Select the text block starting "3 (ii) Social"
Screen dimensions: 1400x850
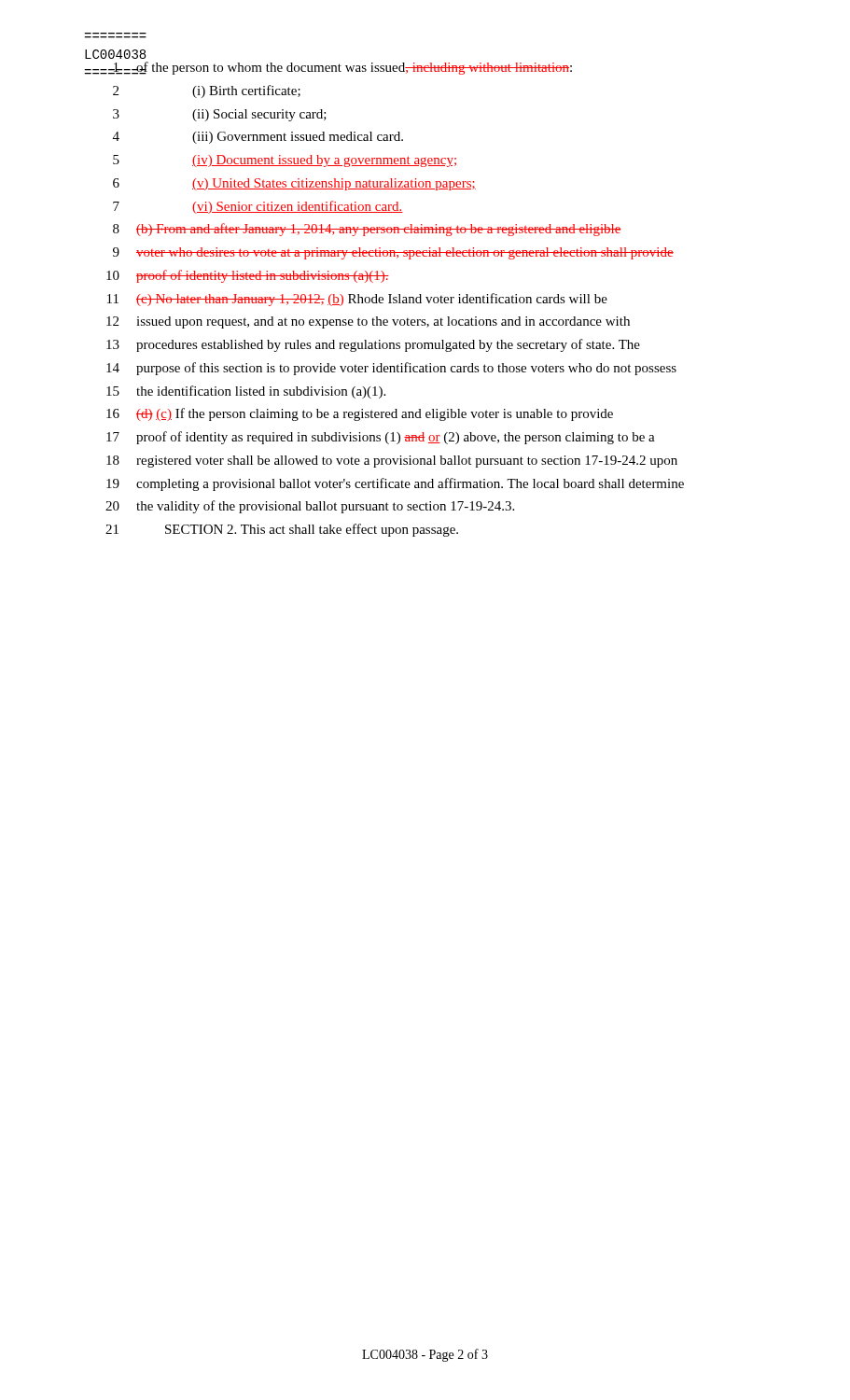point(220,115)
